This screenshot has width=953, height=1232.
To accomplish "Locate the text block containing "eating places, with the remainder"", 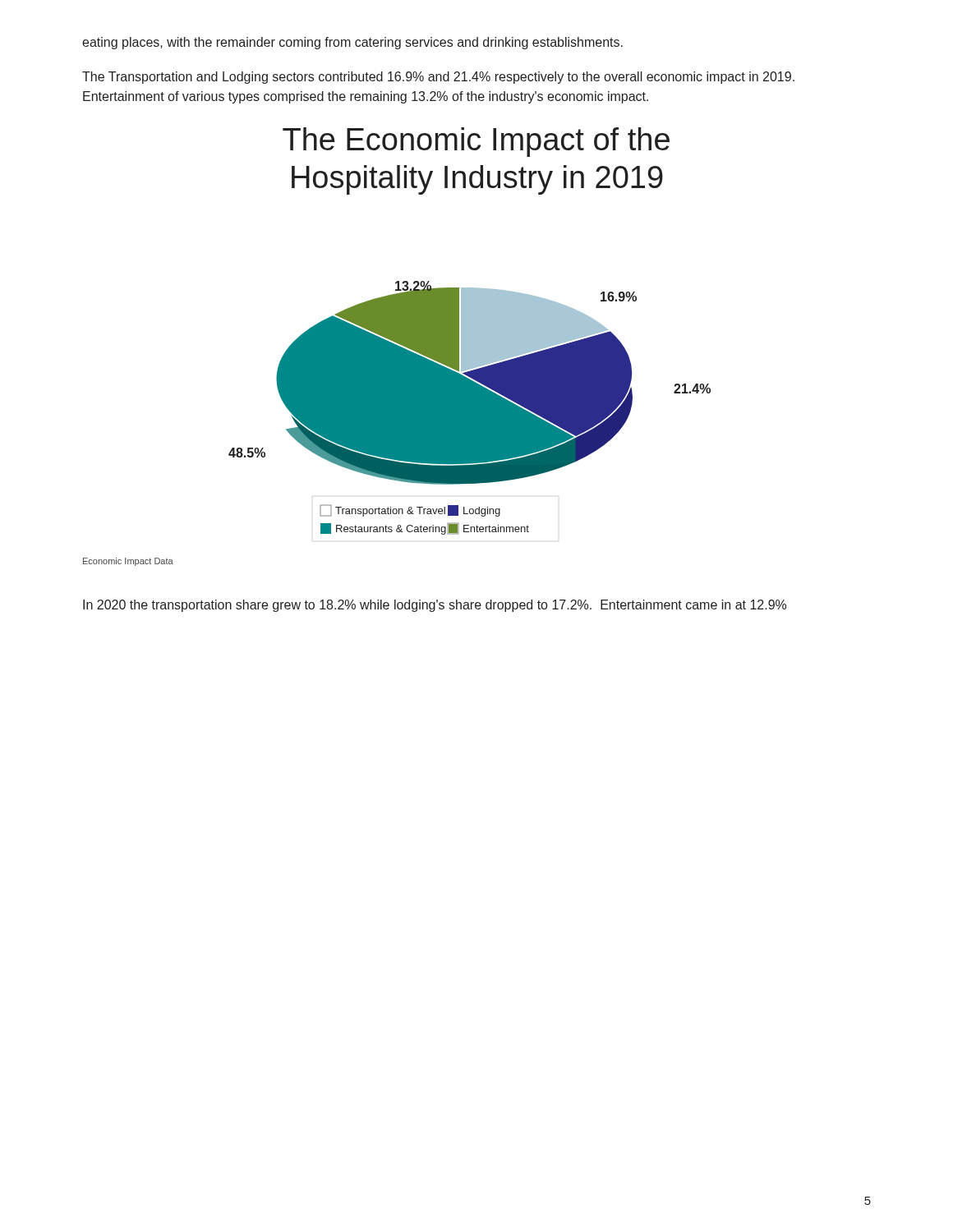I will 353,42.
